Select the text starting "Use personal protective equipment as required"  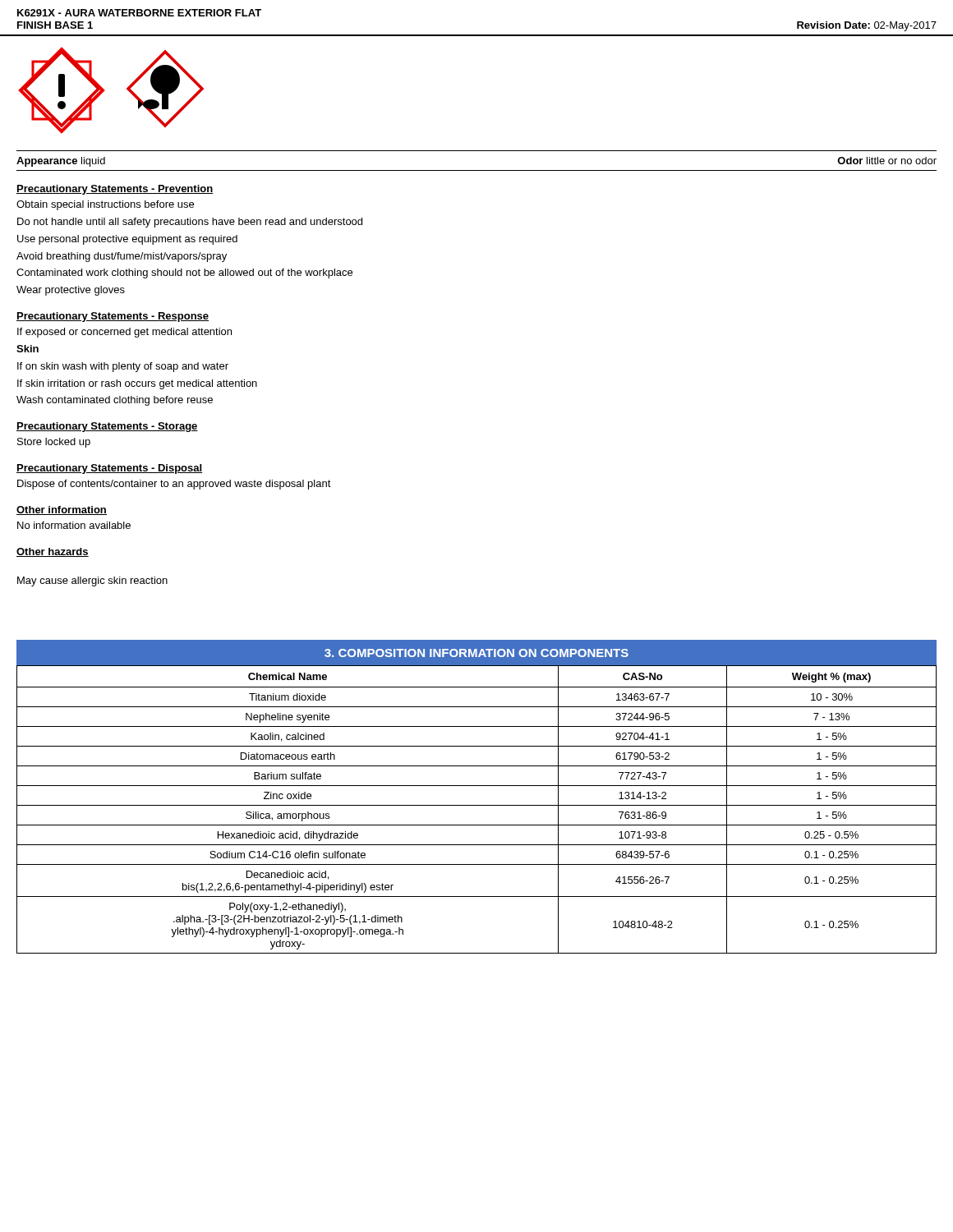[x=127, y=238]
